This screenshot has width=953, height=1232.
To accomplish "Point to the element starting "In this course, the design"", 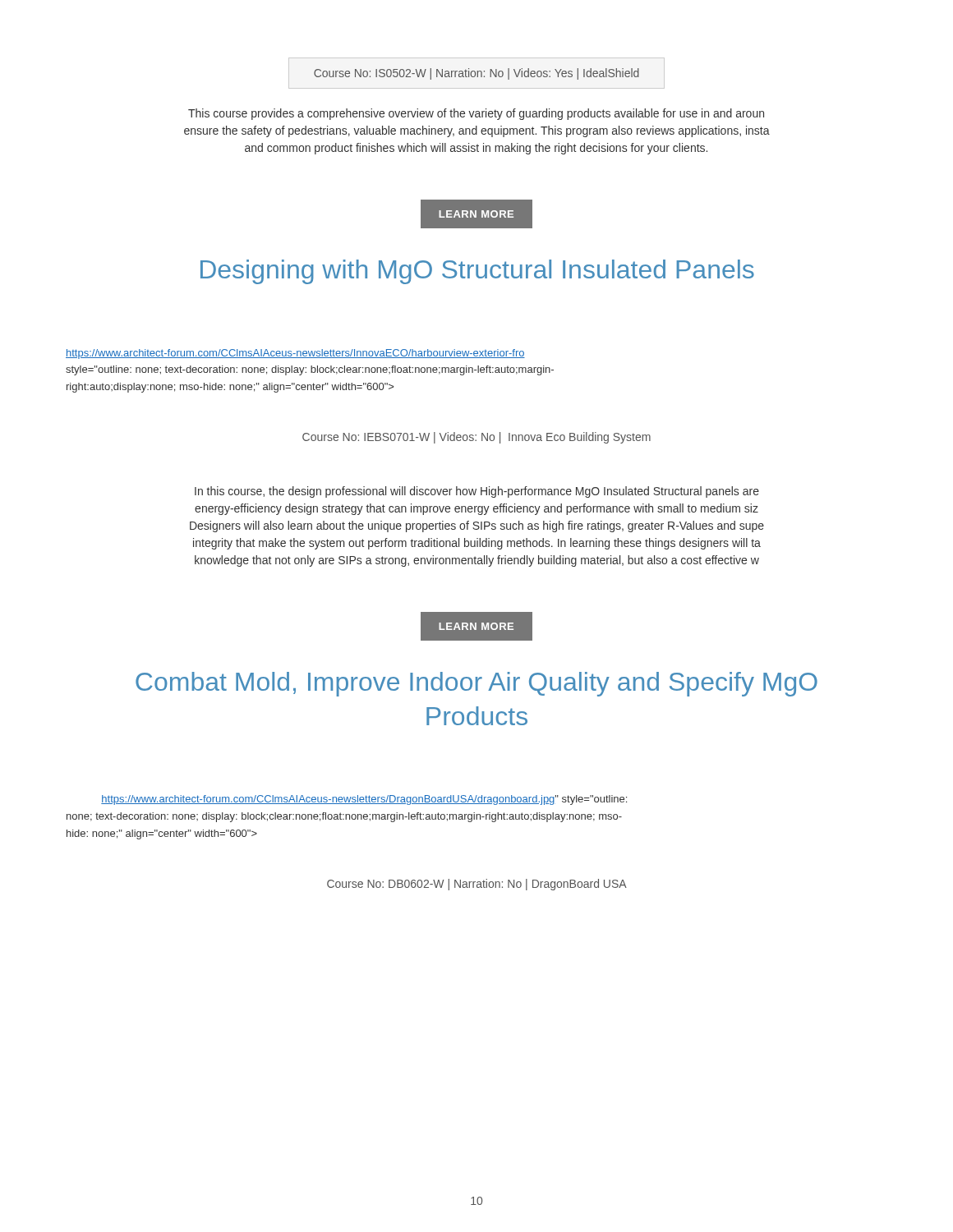I will click(476, 526).
